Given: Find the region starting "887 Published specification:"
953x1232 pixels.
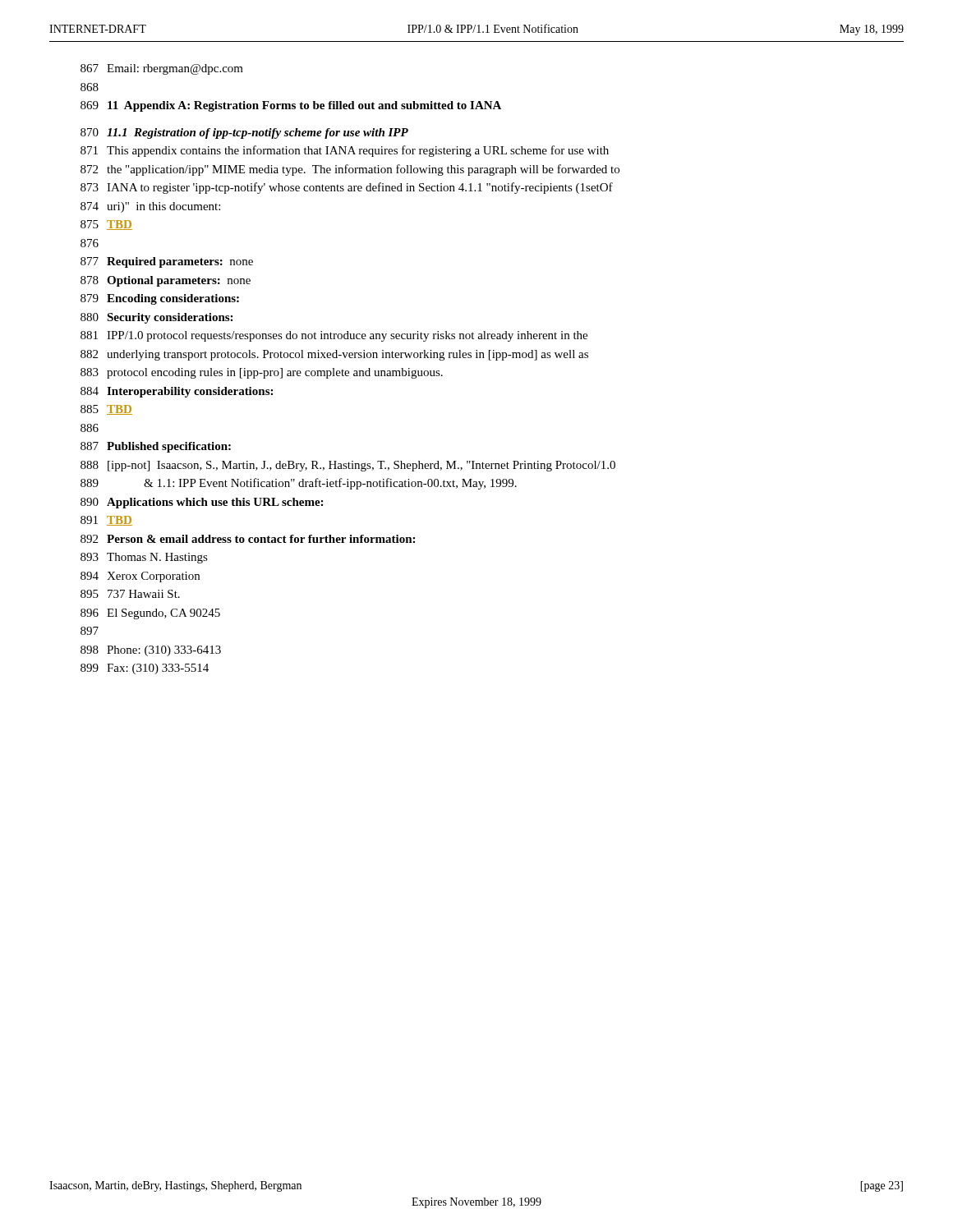Looking at the screenshot, I should pyautogui.click(x=156, y=447).
